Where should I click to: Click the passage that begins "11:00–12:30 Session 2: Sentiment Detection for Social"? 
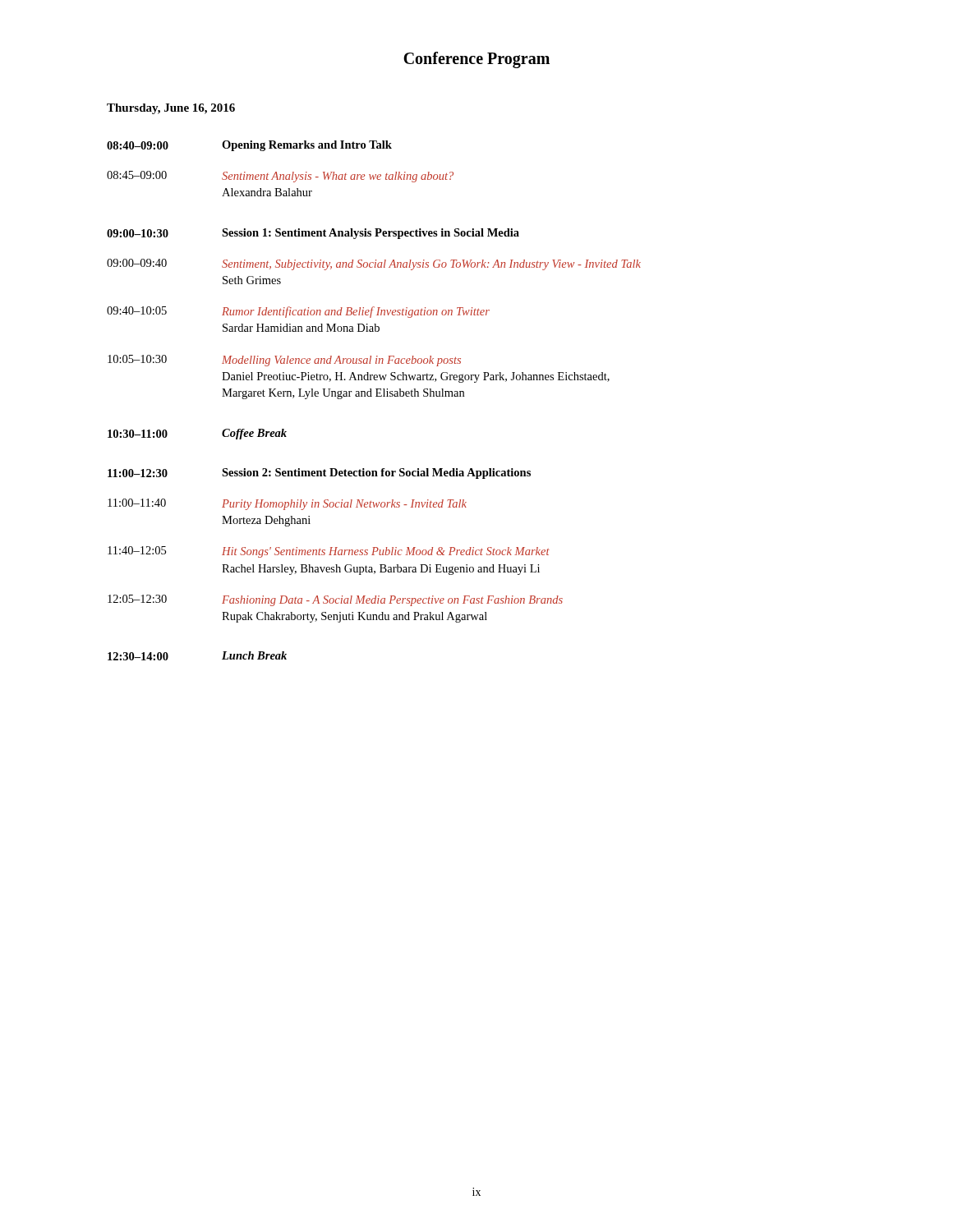(476, 473)
